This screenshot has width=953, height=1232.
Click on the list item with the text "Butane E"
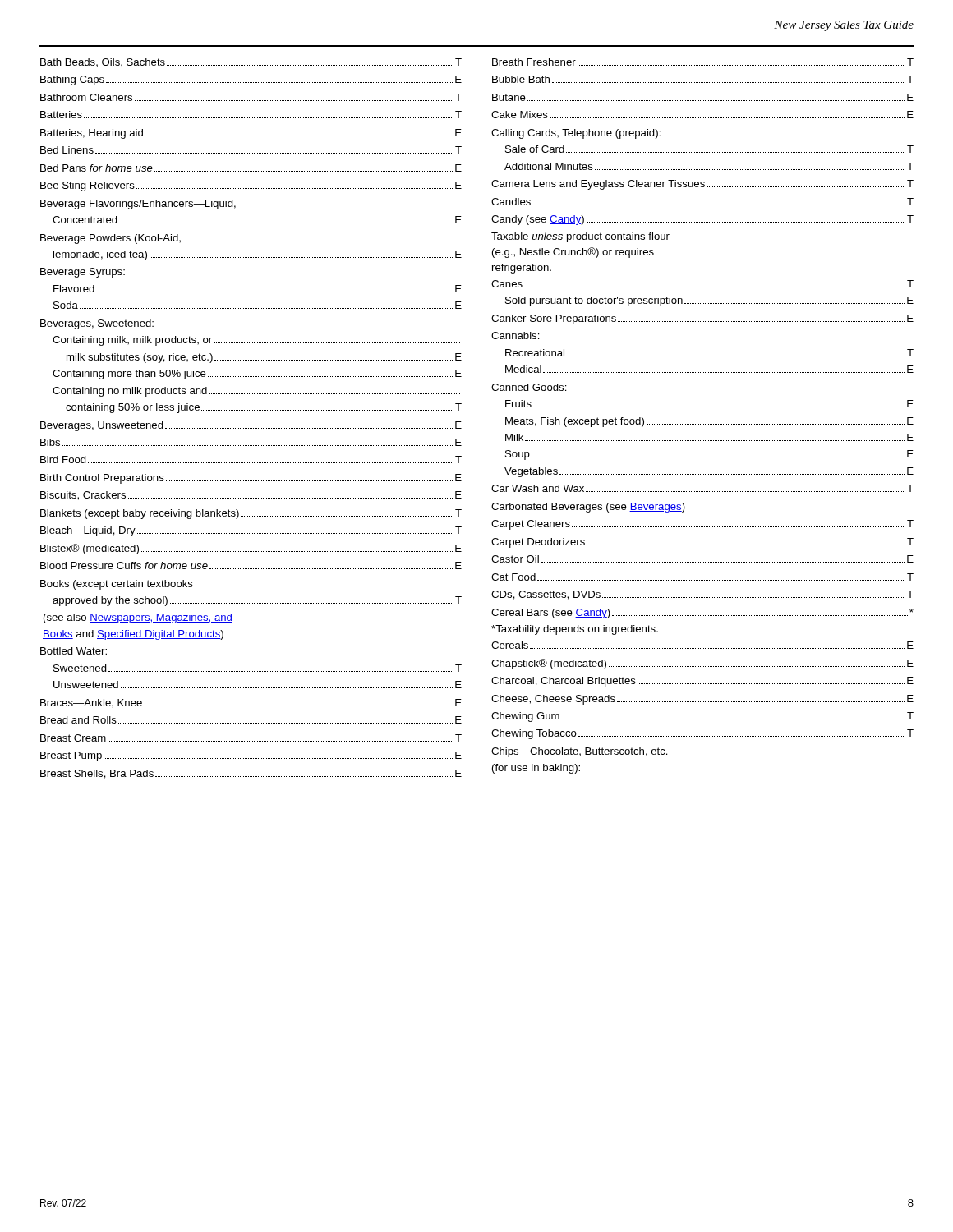click(702, 98)
